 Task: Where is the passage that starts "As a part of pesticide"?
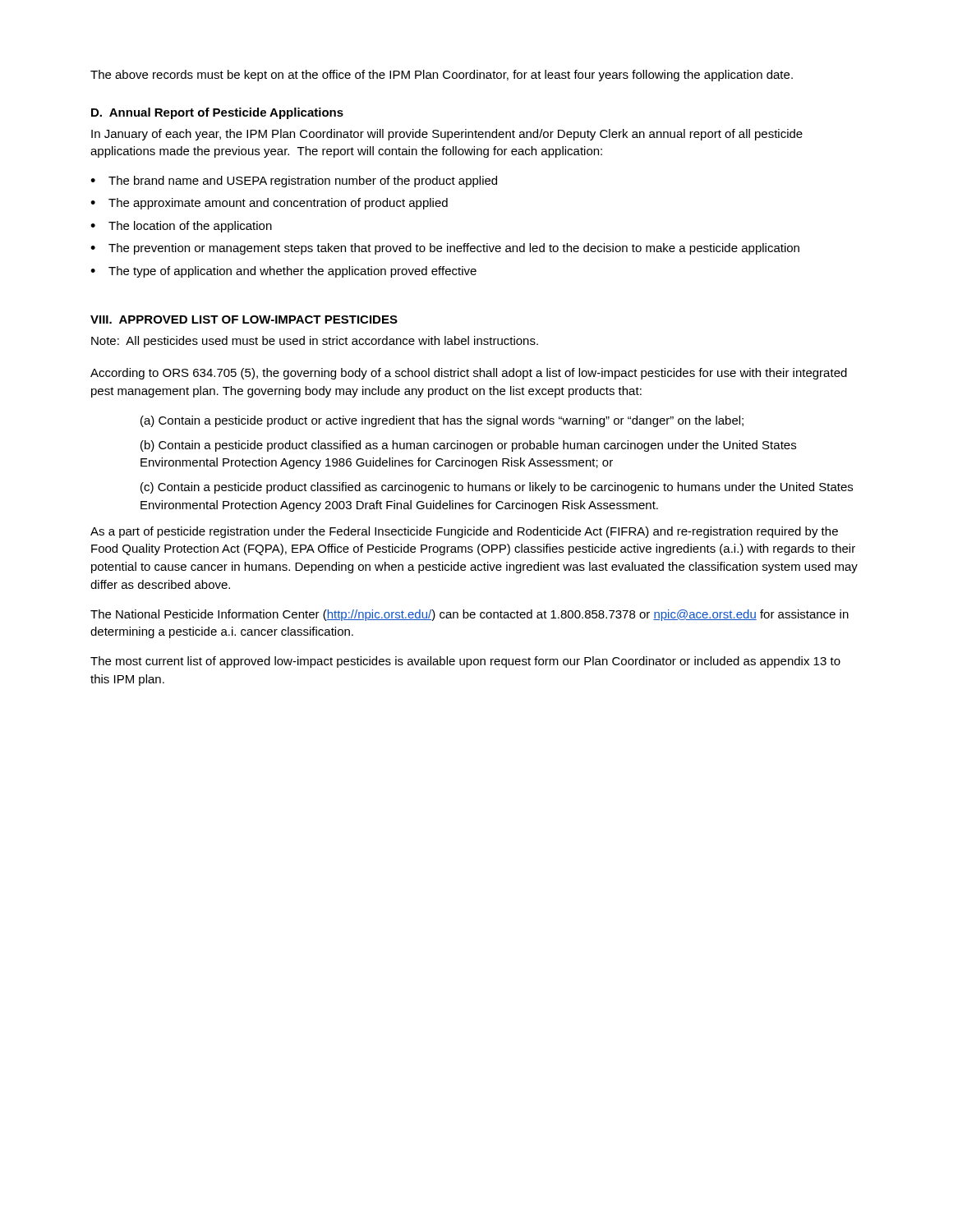pyautogui.click(x=474, y=558)
